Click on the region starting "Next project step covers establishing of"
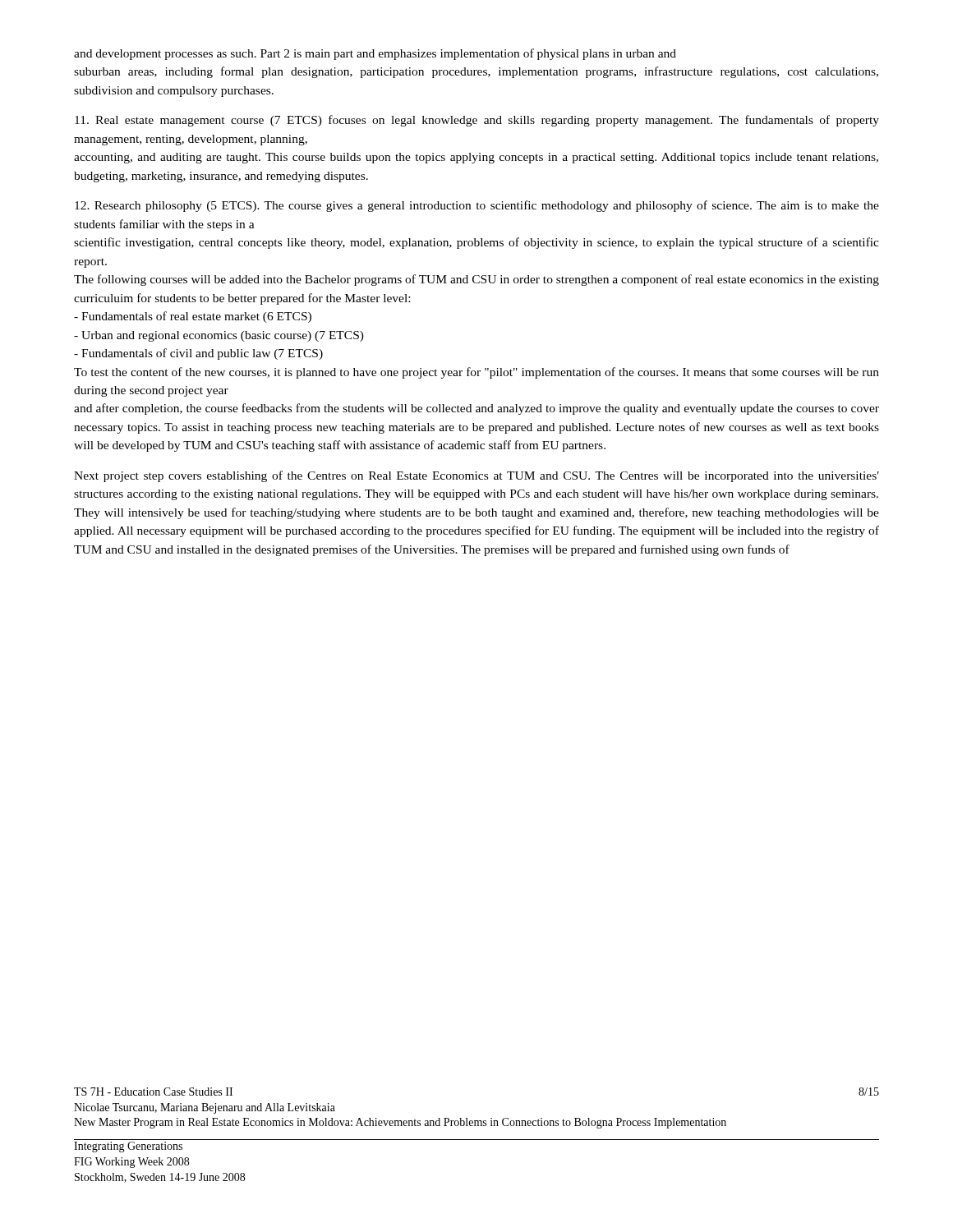The height and width of the screenshot is (1232, 953). pyautogui.click(x=476, y=512)
